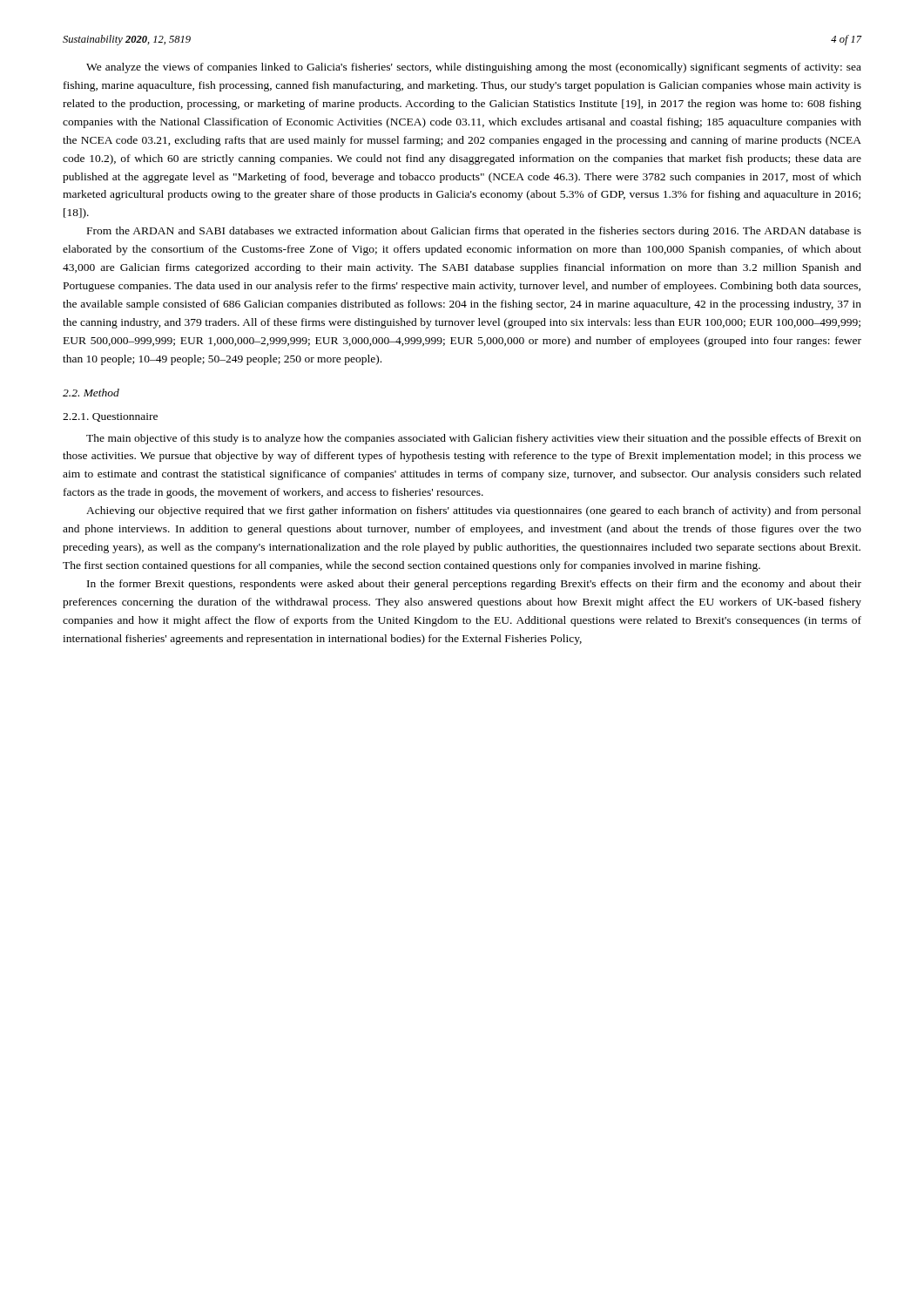The width and height of the screenshot is (924, 1307).
Task: Select the passage starting "From the ARDAN and SABI databases"
Action: tap(462, 295)
